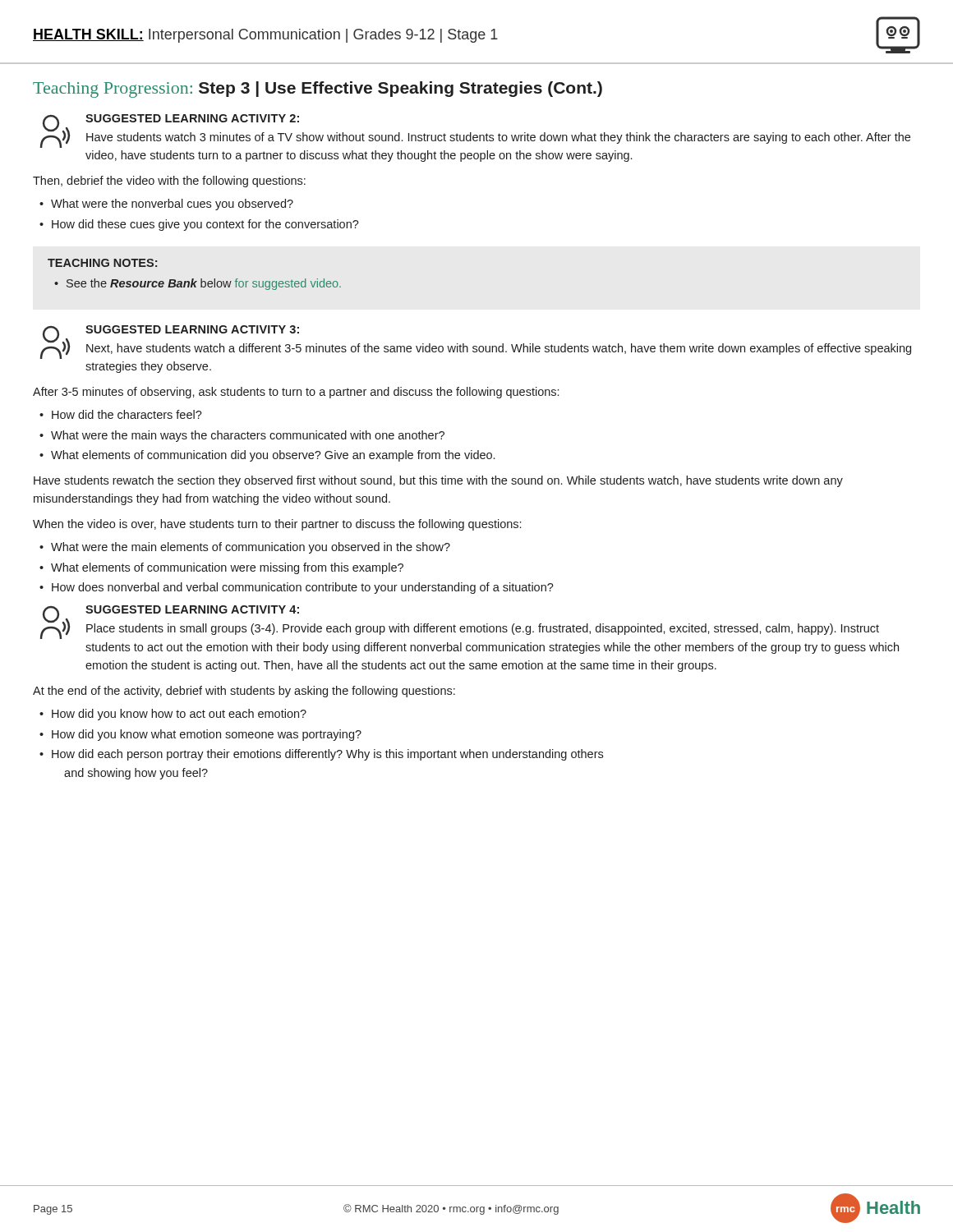This screenshot has height=1232, width=953.
Task: Select the element starting "How did each person portray their emotions"
Action: pos(327,763)
